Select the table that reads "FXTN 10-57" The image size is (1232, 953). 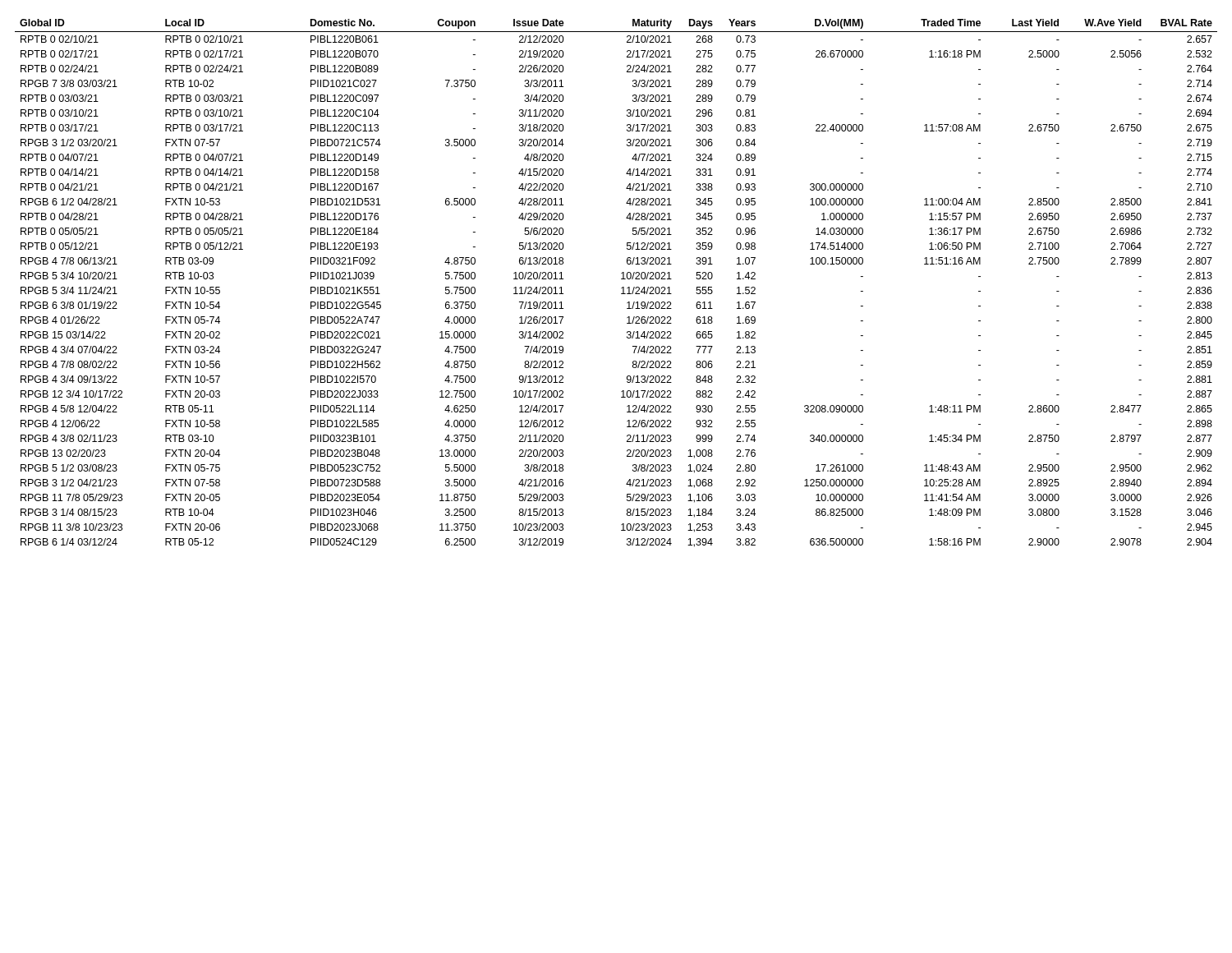pos(616,282)
